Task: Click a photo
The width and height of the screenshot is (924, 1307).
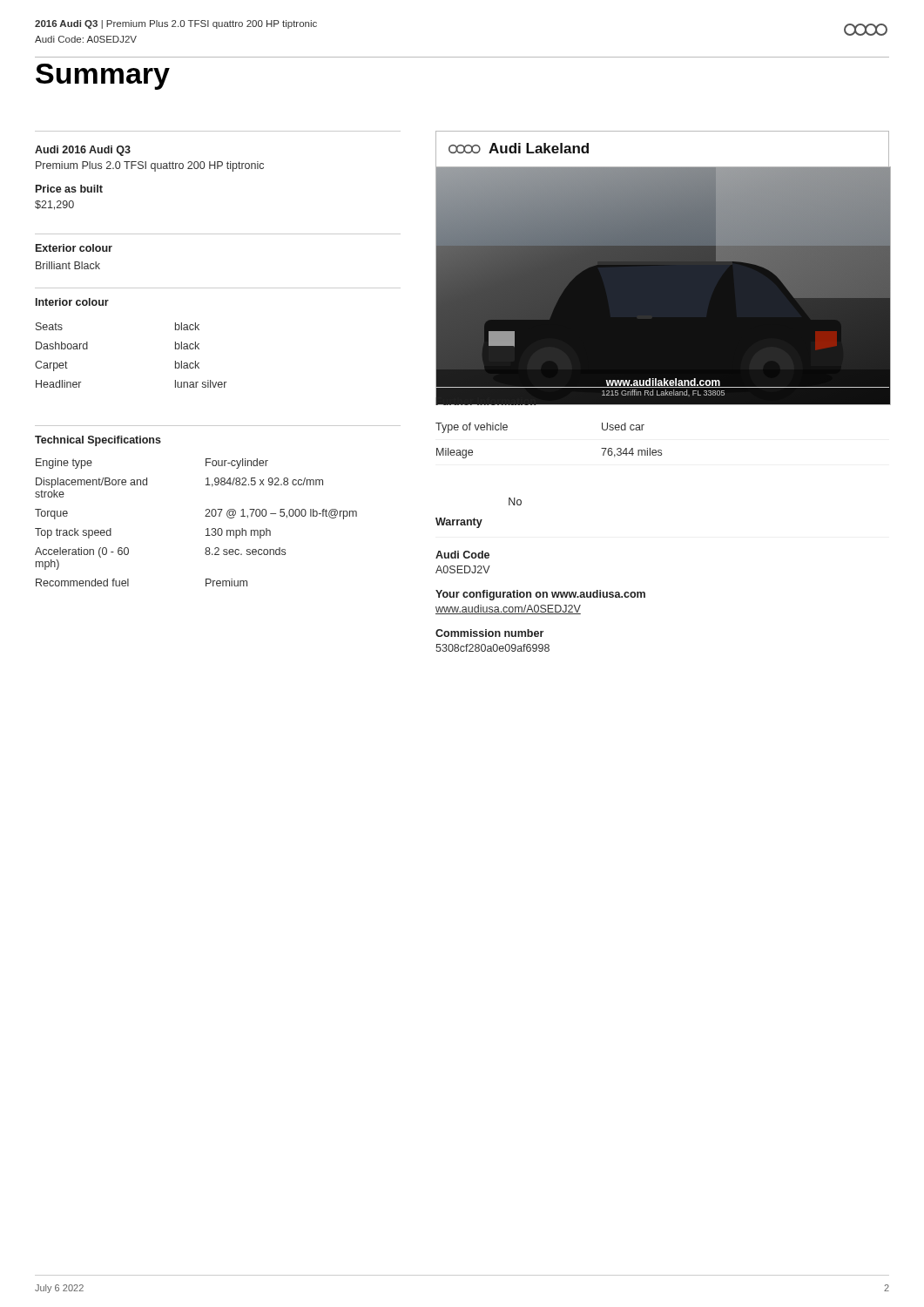Action: tap(662, 268)
